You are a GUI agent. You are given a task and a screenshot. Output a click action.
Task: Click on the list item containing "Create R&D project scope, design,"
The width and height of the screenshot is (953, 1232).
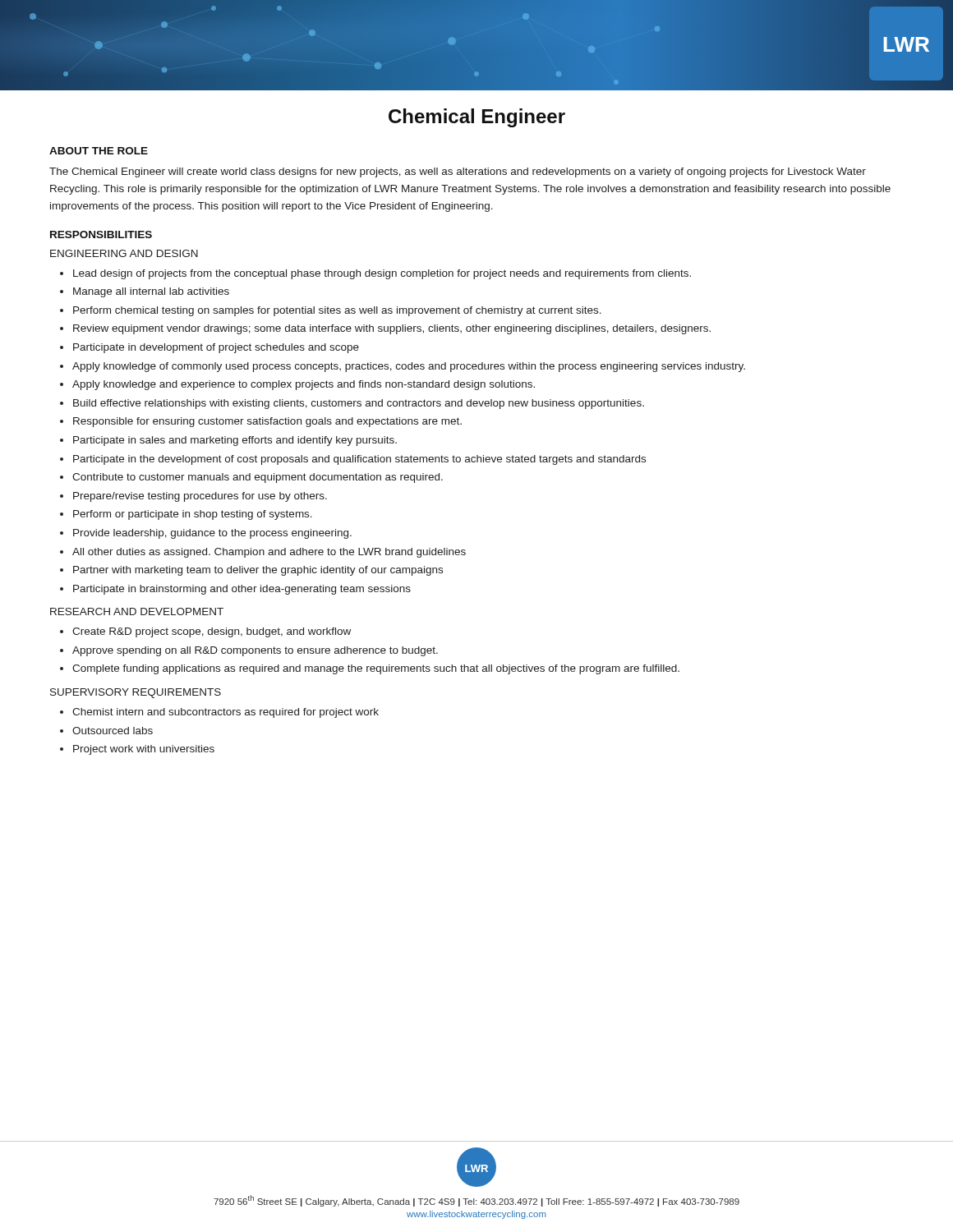click(205, 632)
